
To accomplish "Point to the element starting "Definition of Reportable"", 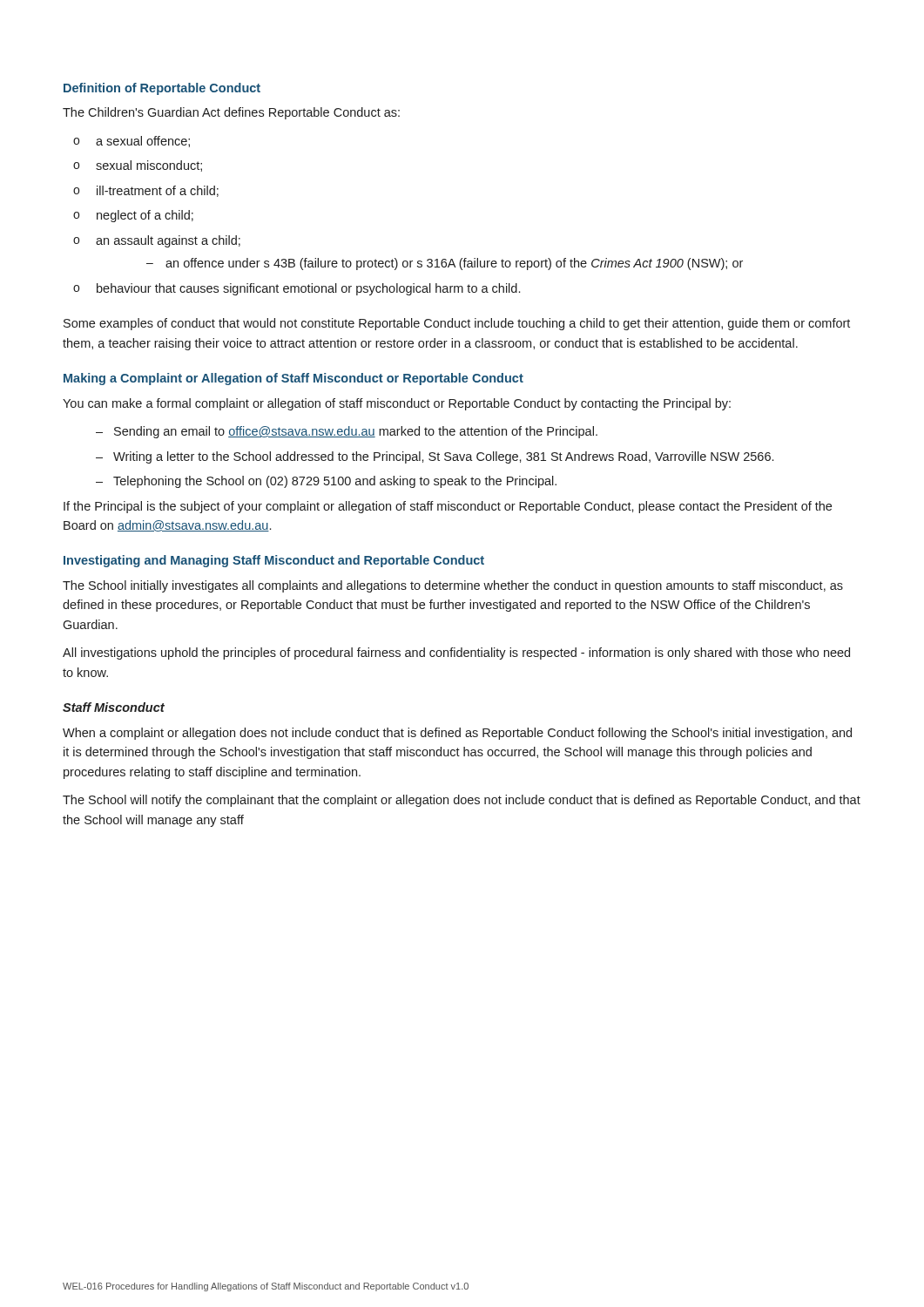I will click(x=162, y=89).
